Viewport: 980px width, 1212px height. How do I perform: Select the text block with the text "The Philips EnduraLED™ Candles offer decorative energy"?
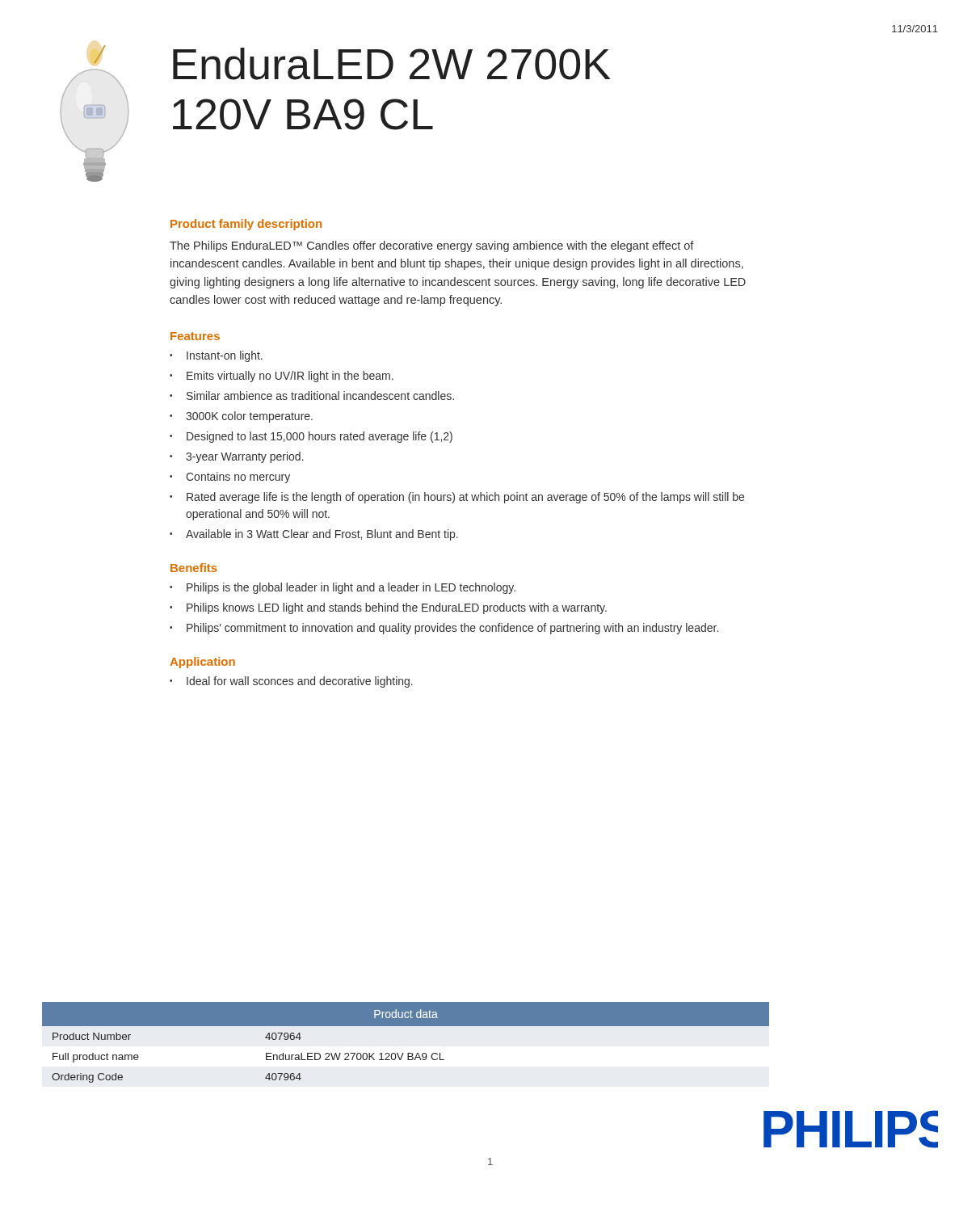458,273
